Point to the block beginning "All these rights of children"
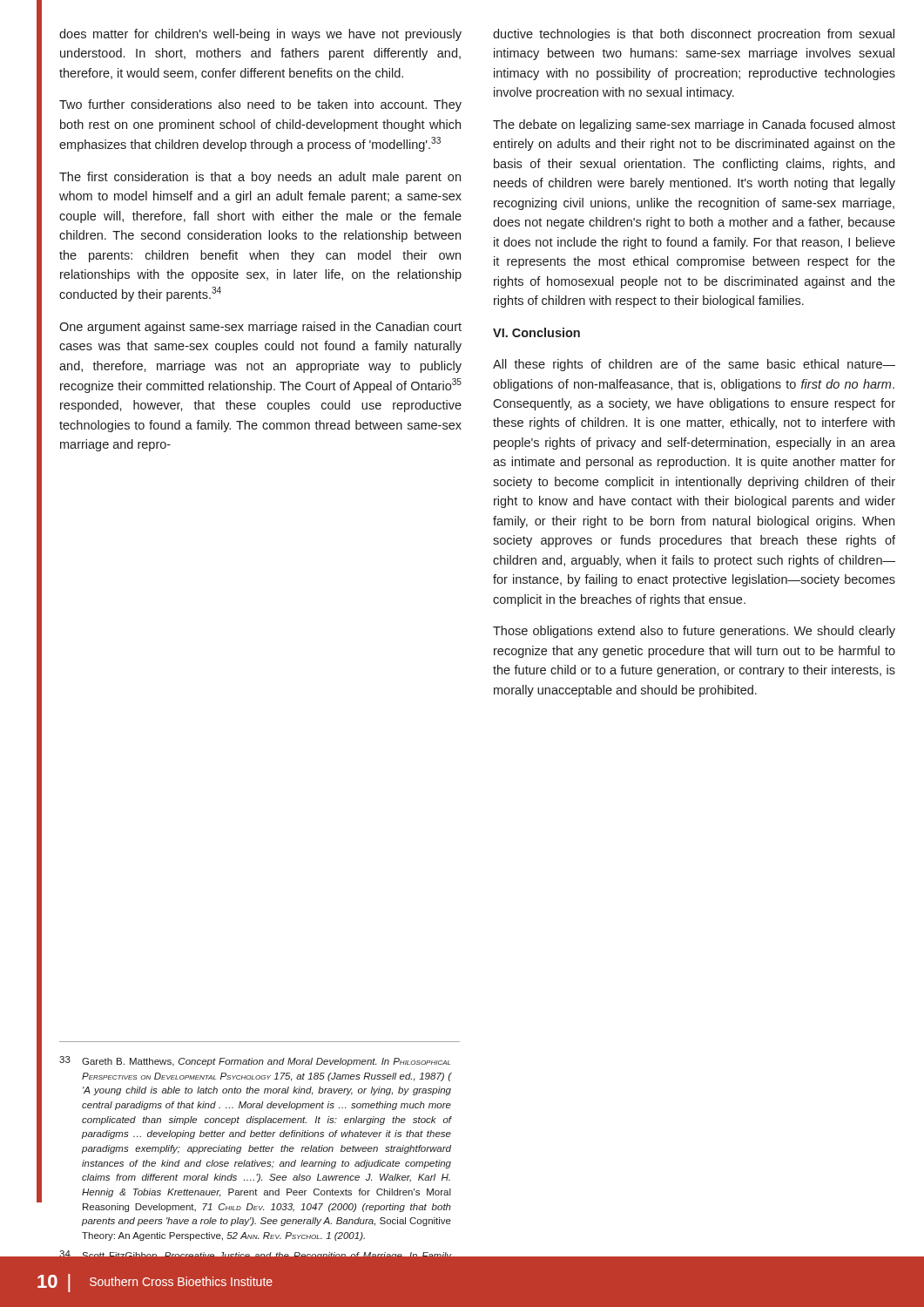924x1307 pixels. coord(694,482)
